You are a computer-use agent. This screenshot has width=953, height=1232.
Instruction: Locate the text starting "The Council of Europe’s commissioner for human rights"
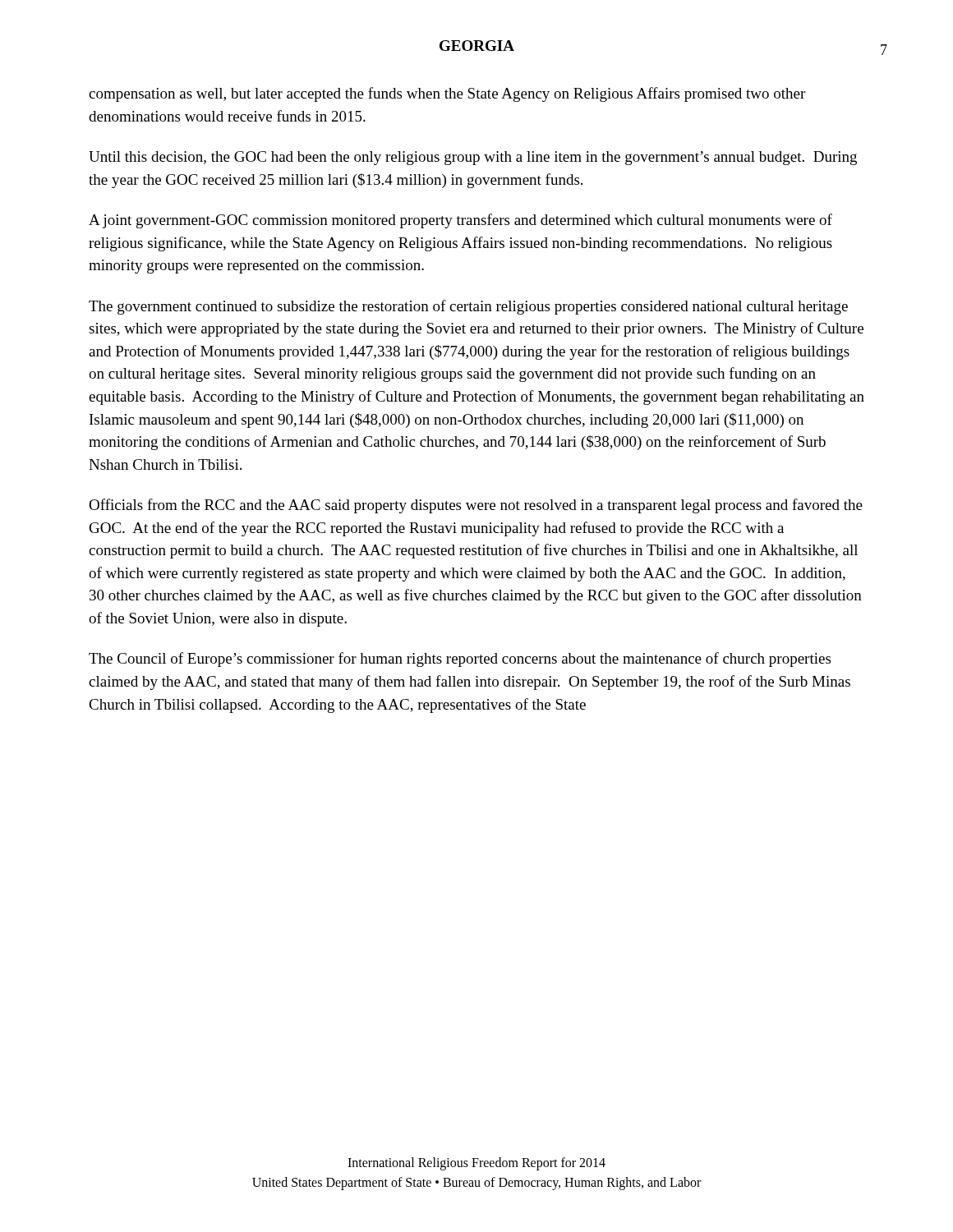click(470, 681)
